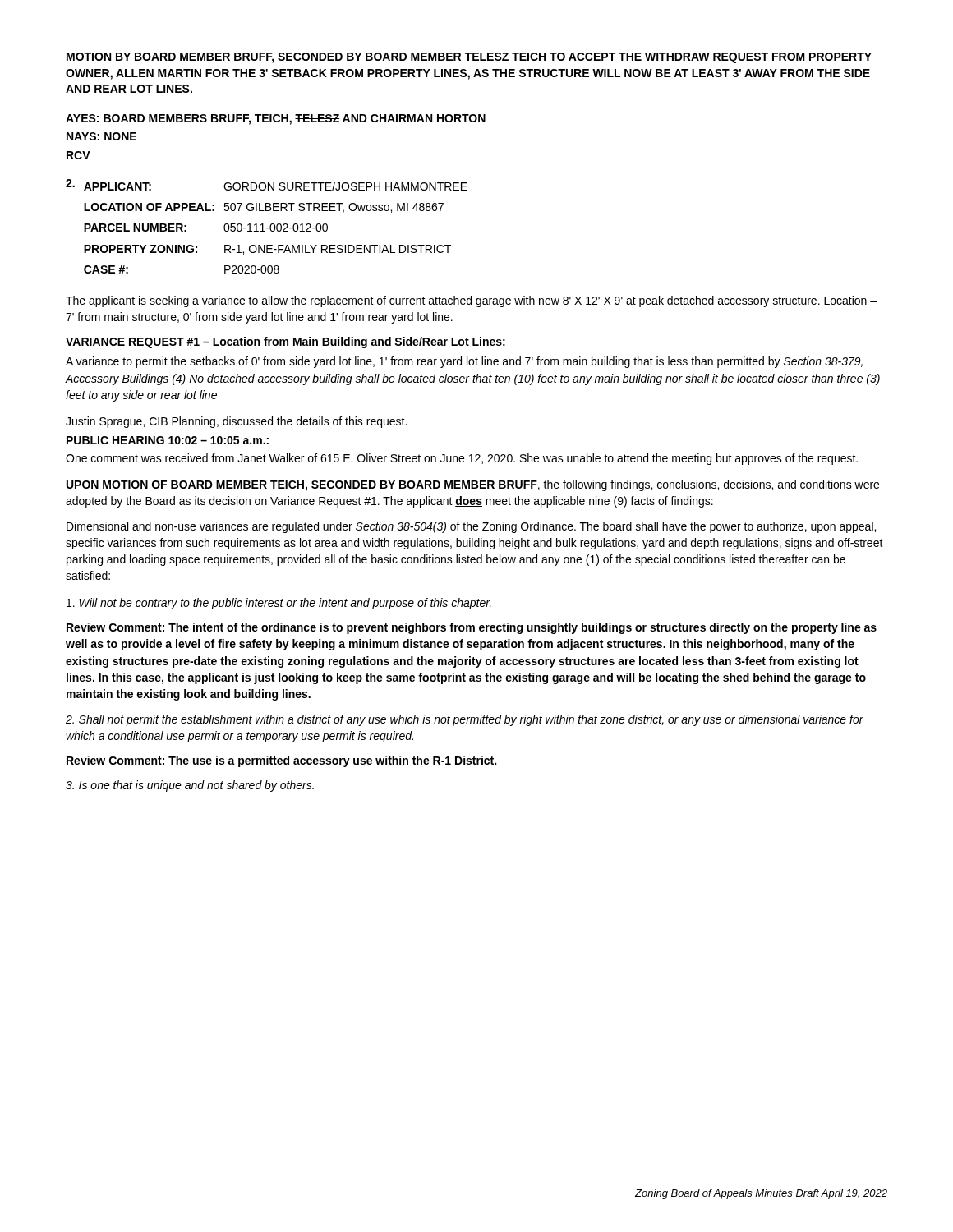Find the list item that says "Will not be contrary to"

[x=279, y=603]
